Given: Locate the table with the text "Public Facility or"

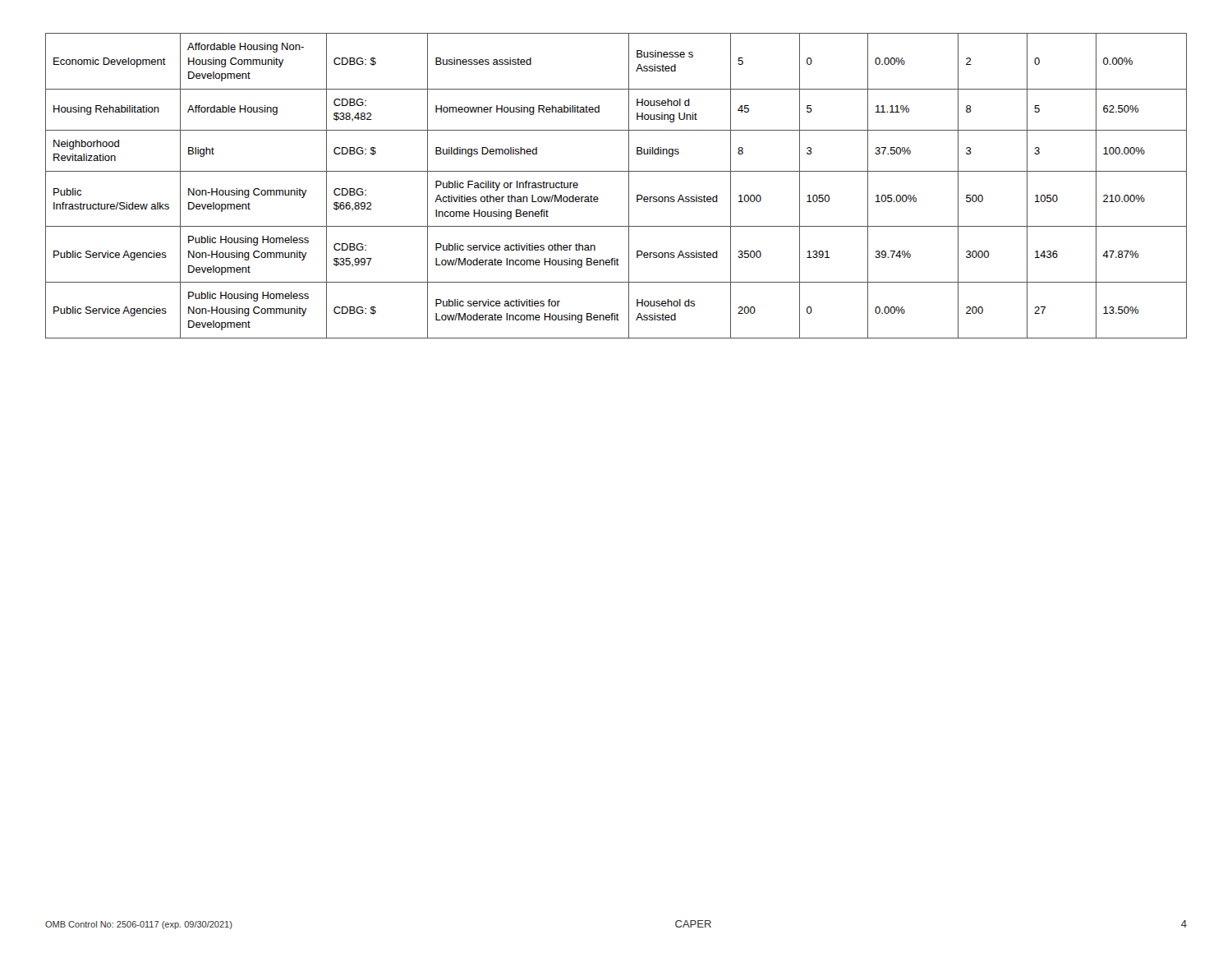Looking at the screenshot, I should point(616,186).
